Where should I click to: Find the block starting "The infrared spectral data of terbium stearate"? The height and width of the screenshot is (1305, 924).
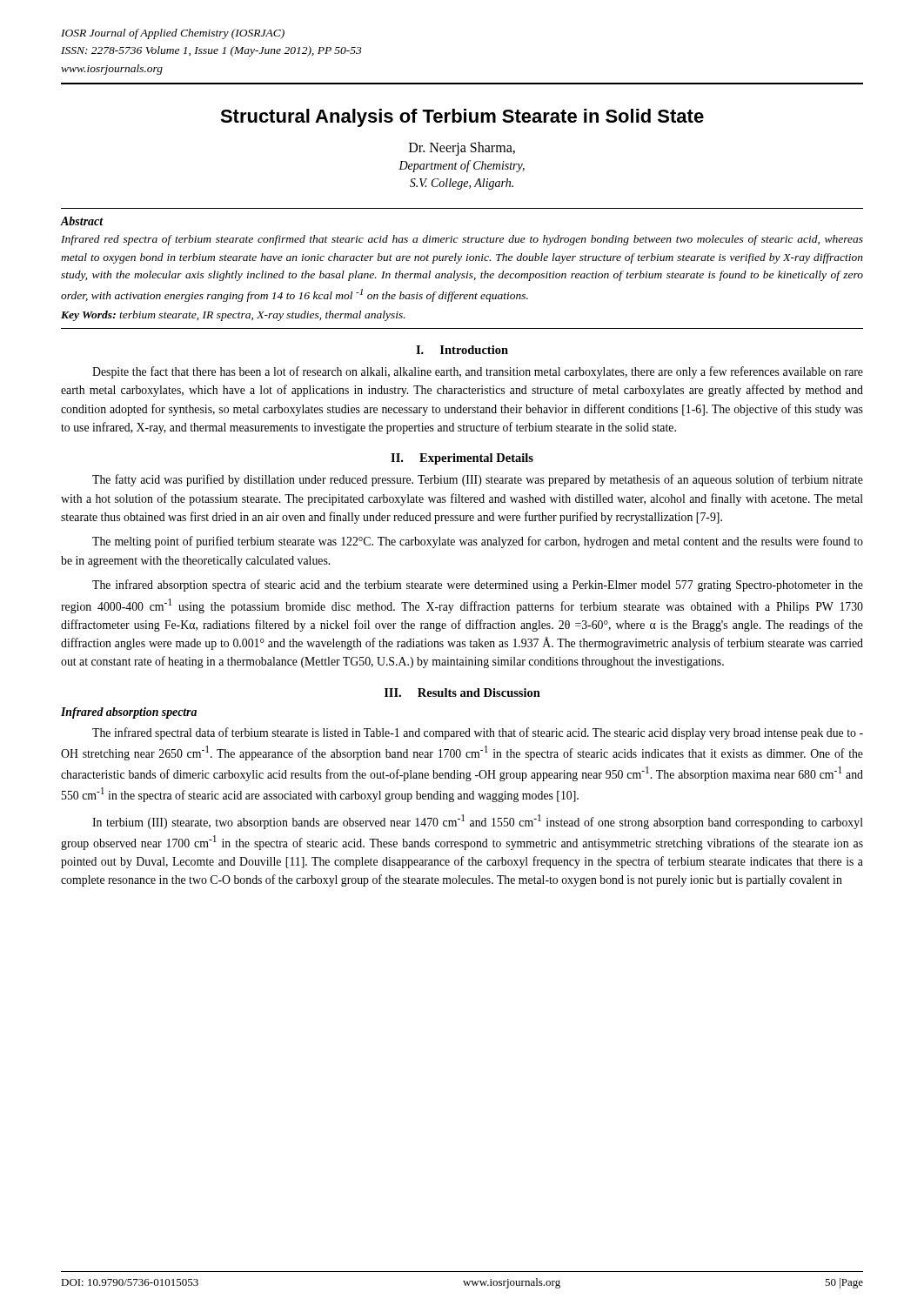(x=462, y=764)
